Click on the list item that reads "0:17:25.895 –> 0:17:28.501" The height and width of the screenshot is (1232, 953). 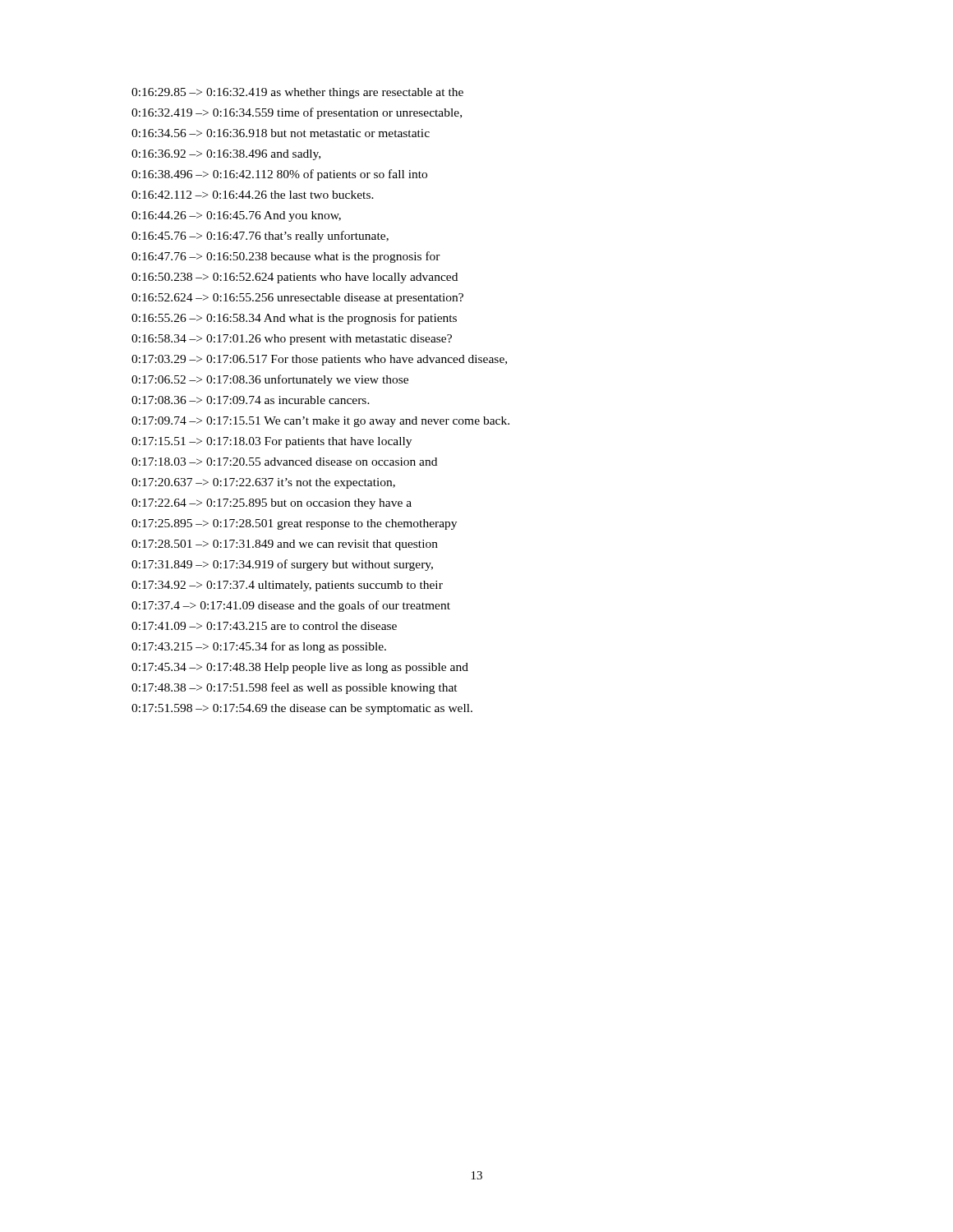point(294,523)
